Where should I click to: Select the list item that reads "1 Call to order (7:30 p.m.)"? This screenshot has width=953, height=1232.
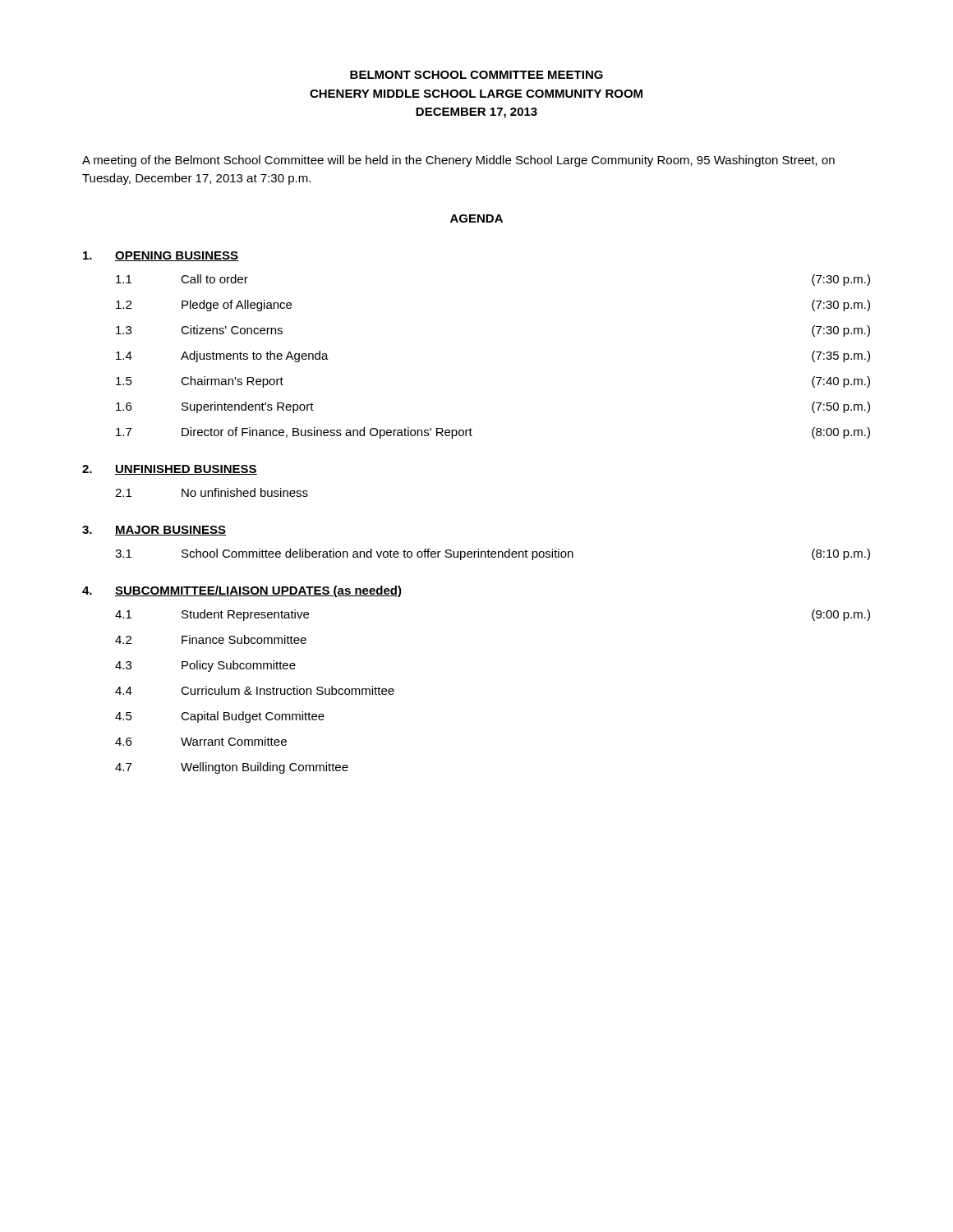coord(119,280)
